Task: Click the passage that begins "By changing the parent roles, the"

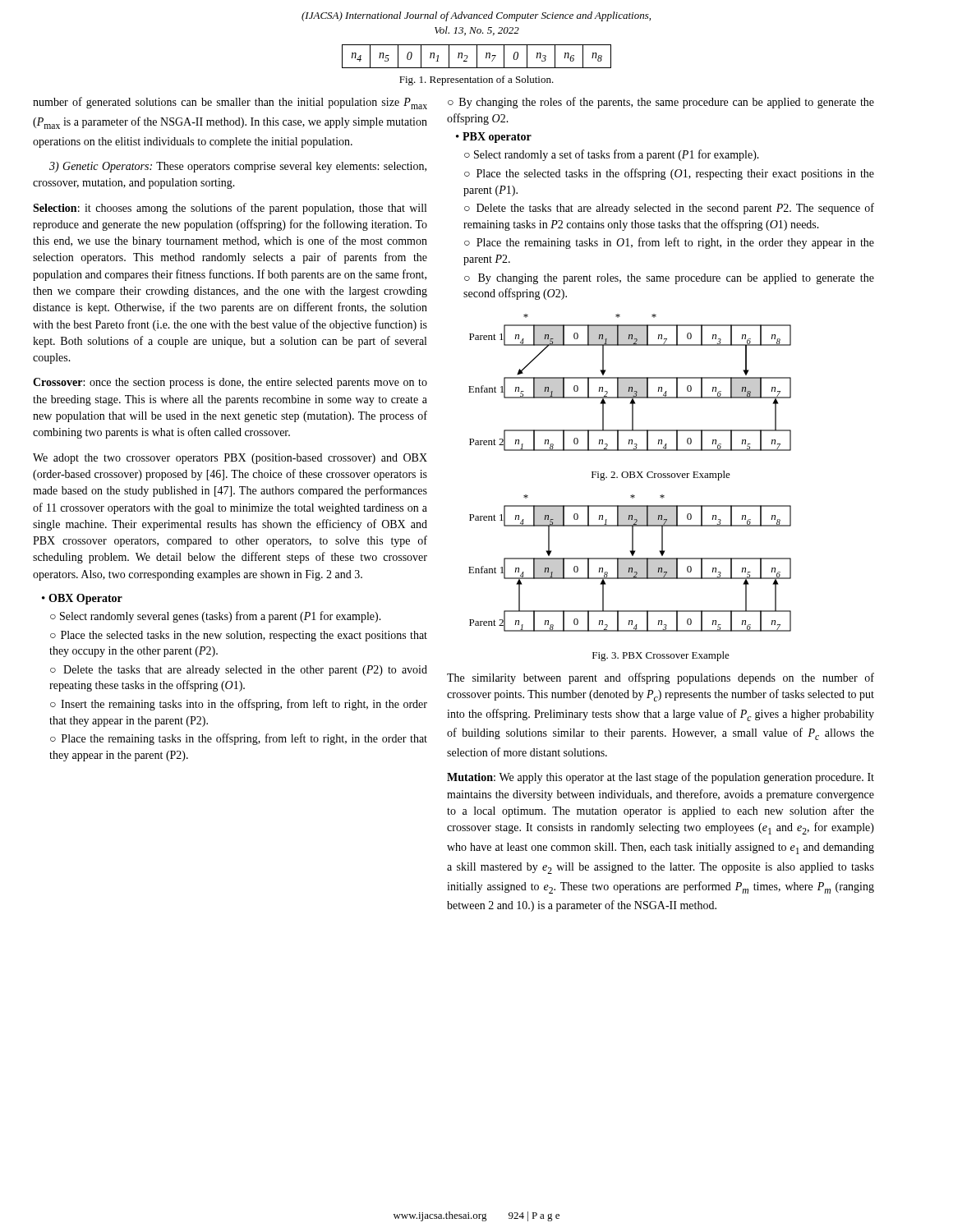Action: 669,286
